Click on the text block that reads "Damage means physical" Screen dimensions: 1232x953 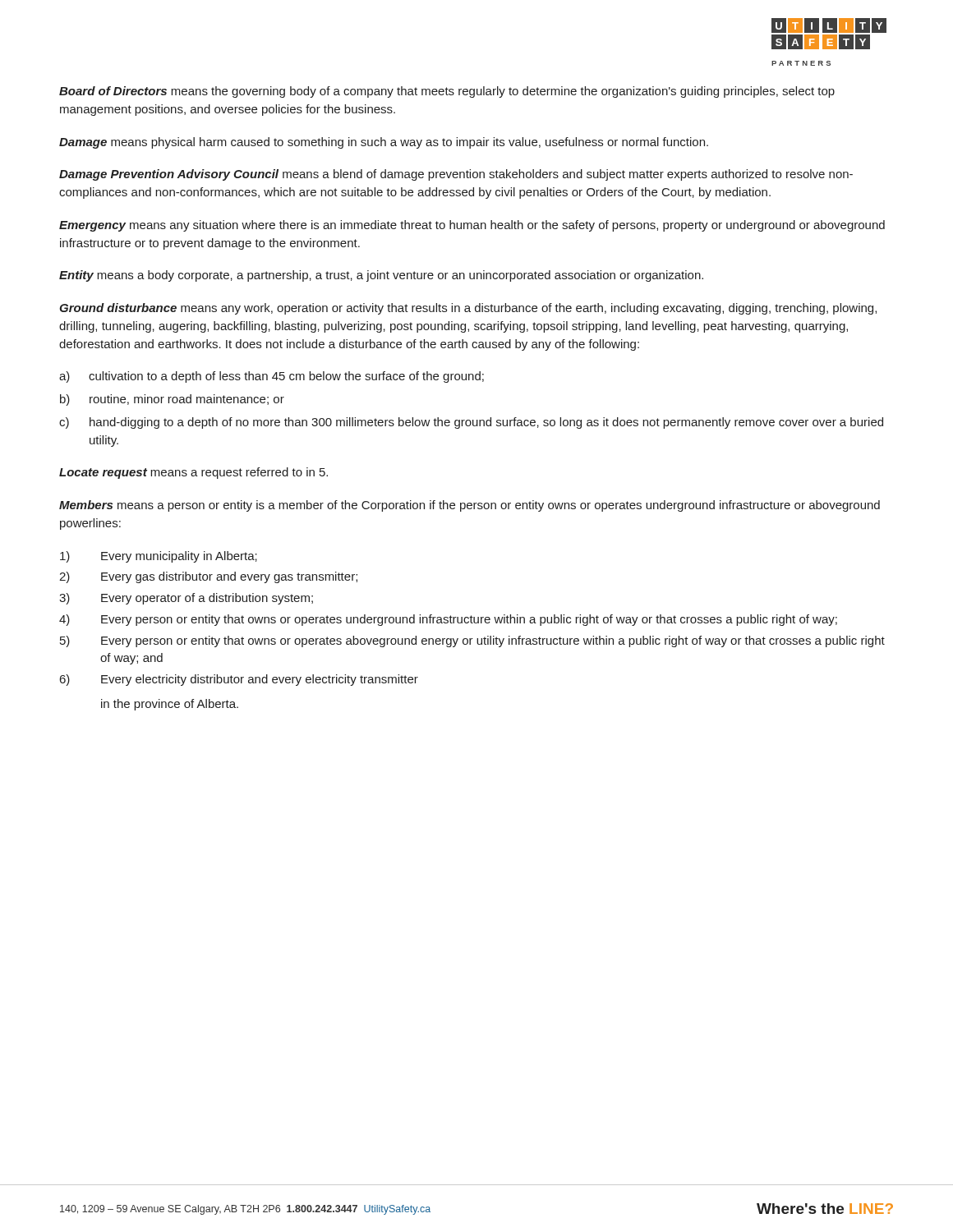476,142
